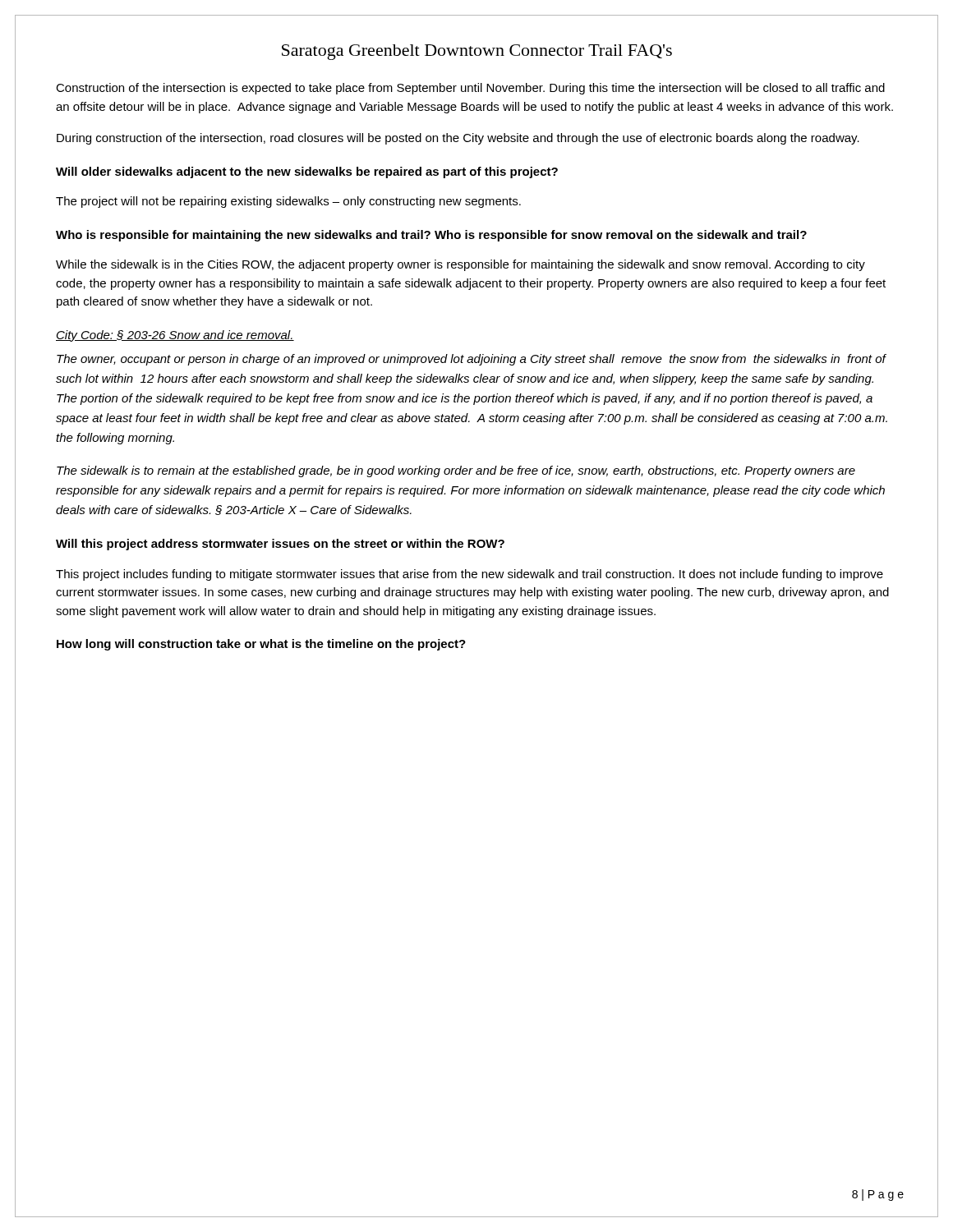Locate the section header containing "Will this project"
This screenshot has height=1232, width=953.
280,543
